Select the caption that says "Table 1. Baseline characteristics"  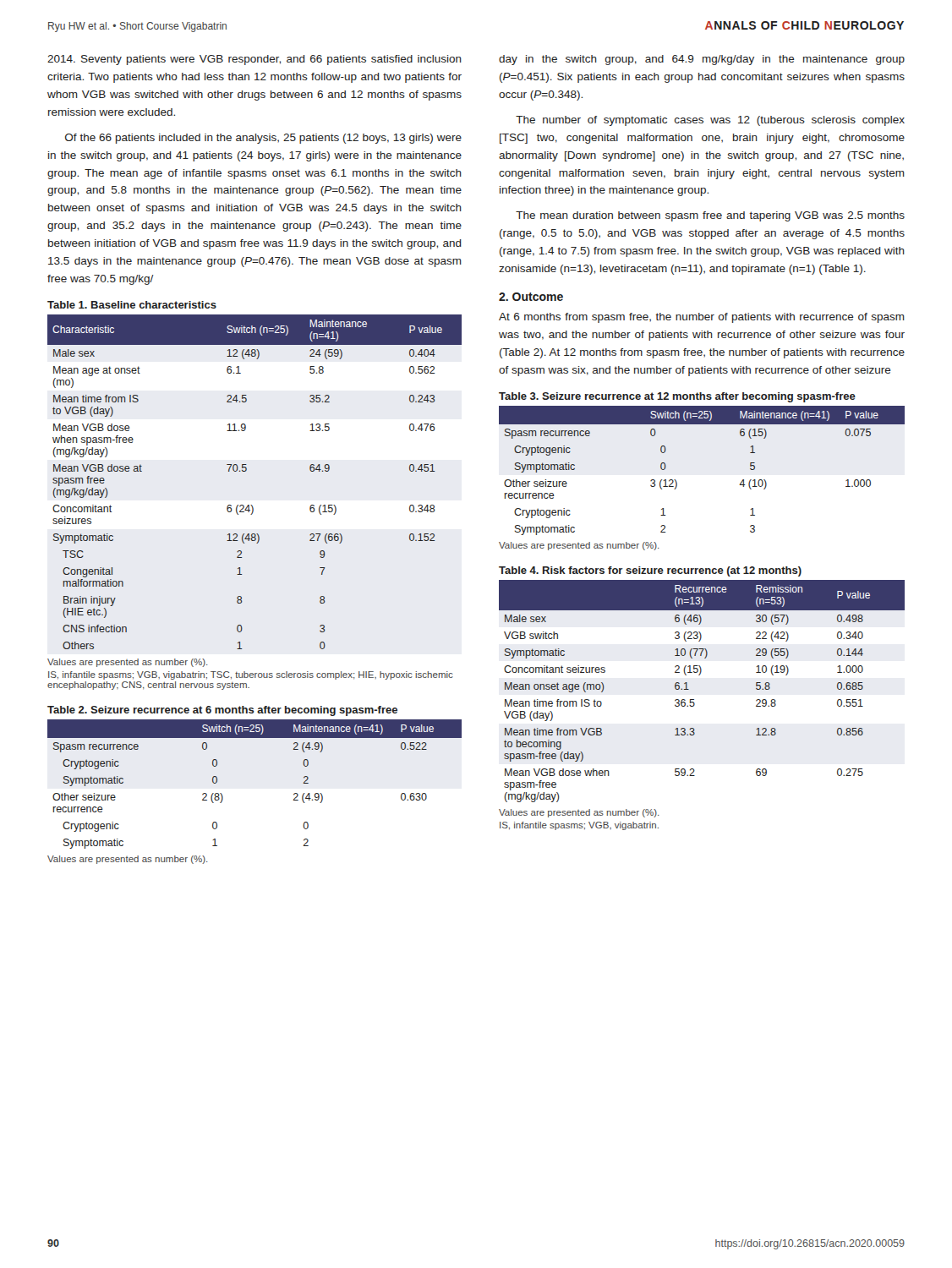pos(132,305)
